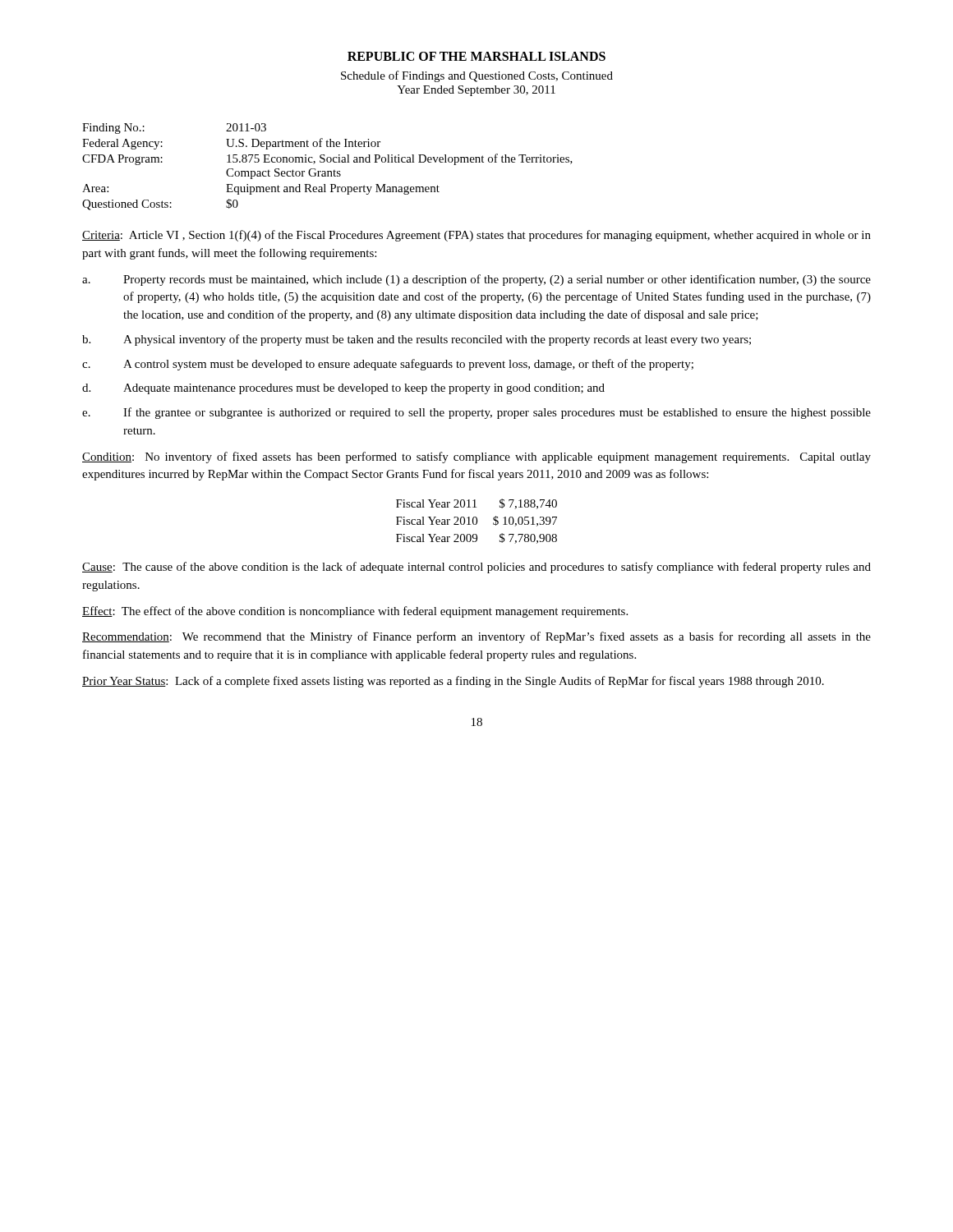Click on the text block that says "Condition: No inventory of fixed assets"
The image size is (953, 1232).
[x=476, y=465]
